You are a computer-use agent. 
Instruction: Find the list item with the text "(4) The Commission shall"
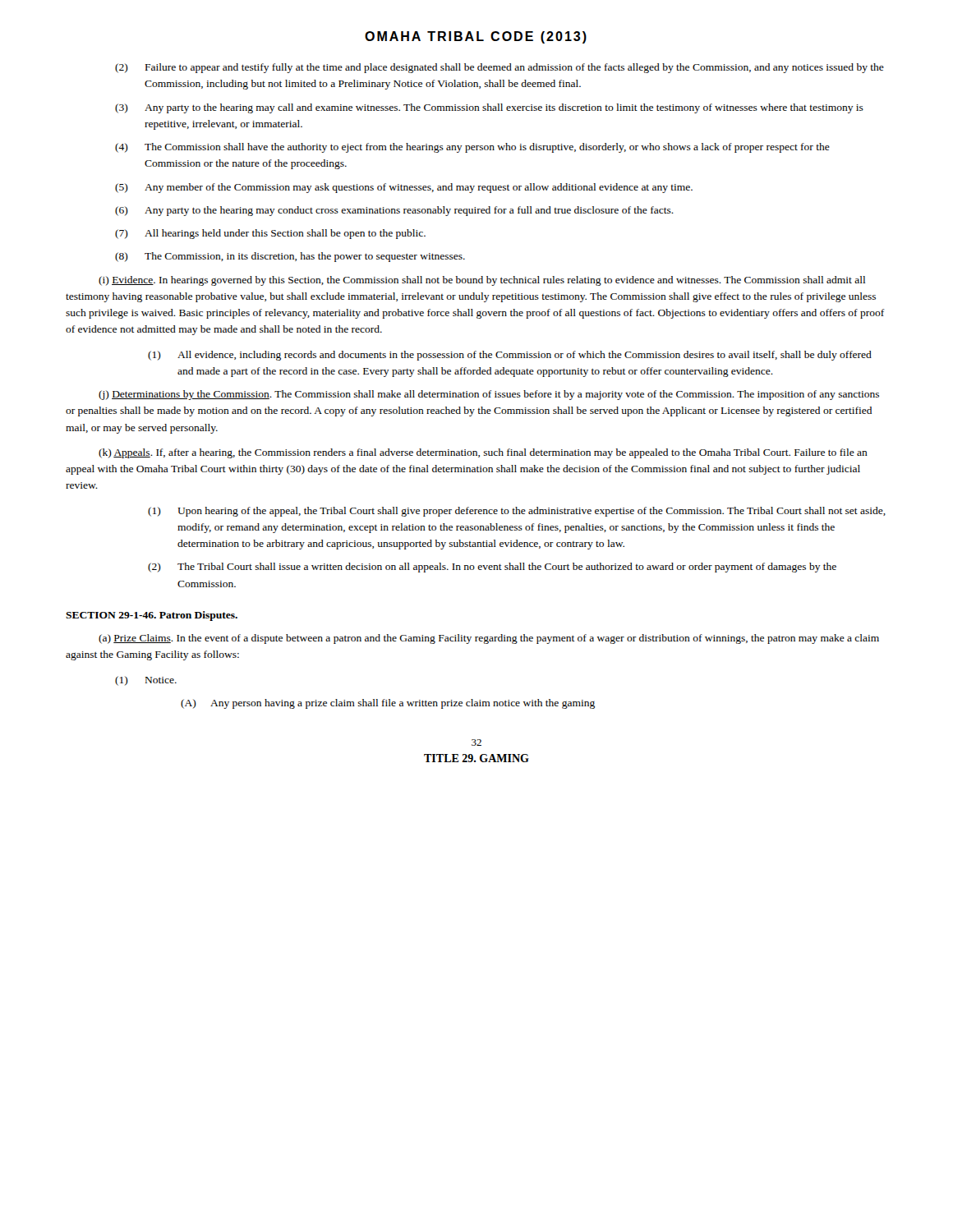pyautogui.click(x=501, y=155)
